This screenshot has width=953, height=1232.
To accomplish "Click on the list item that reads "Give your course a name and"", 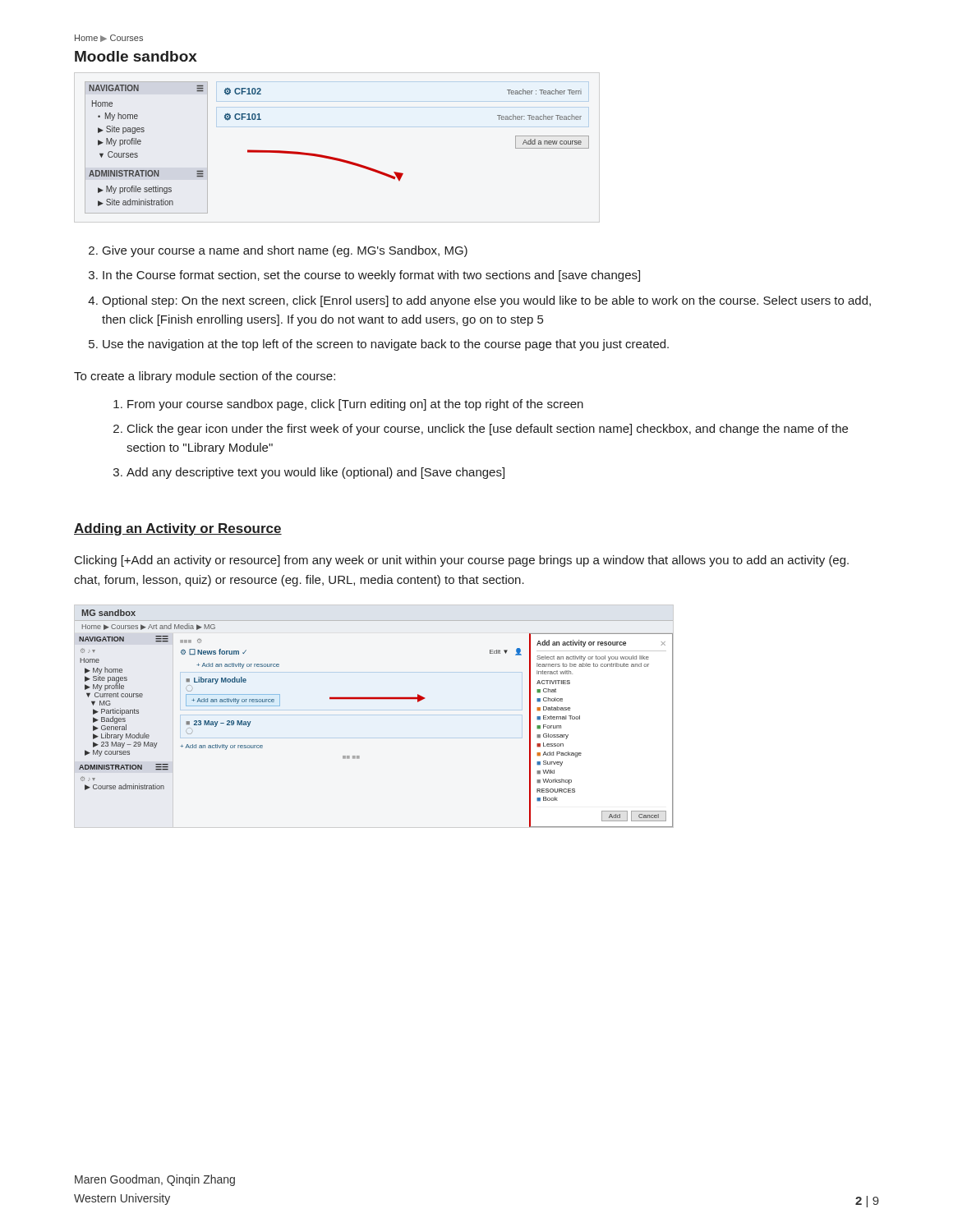I will [x=285, y=250].
